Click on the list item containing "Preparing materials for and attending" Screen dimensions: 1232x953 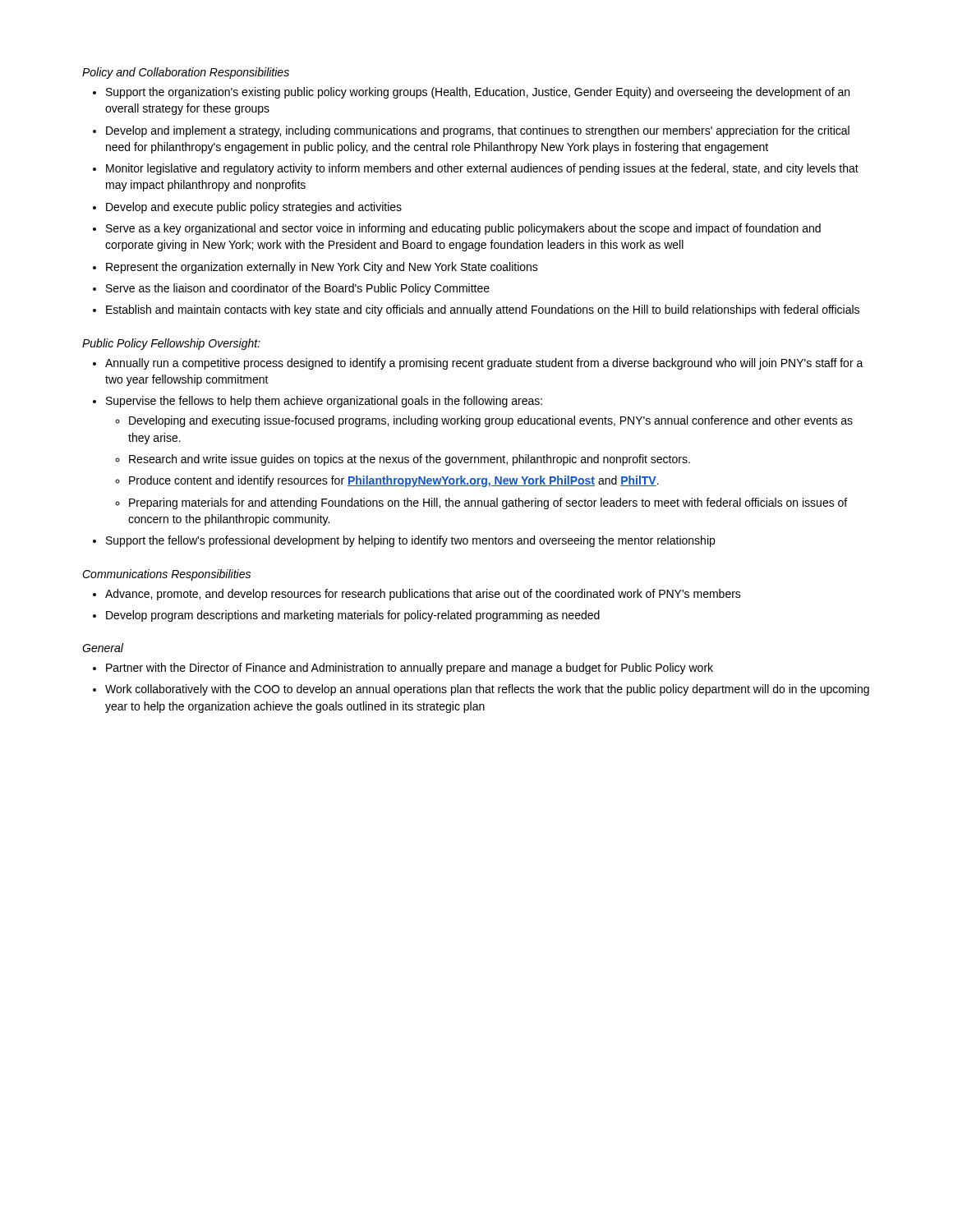tap(488, 511)
